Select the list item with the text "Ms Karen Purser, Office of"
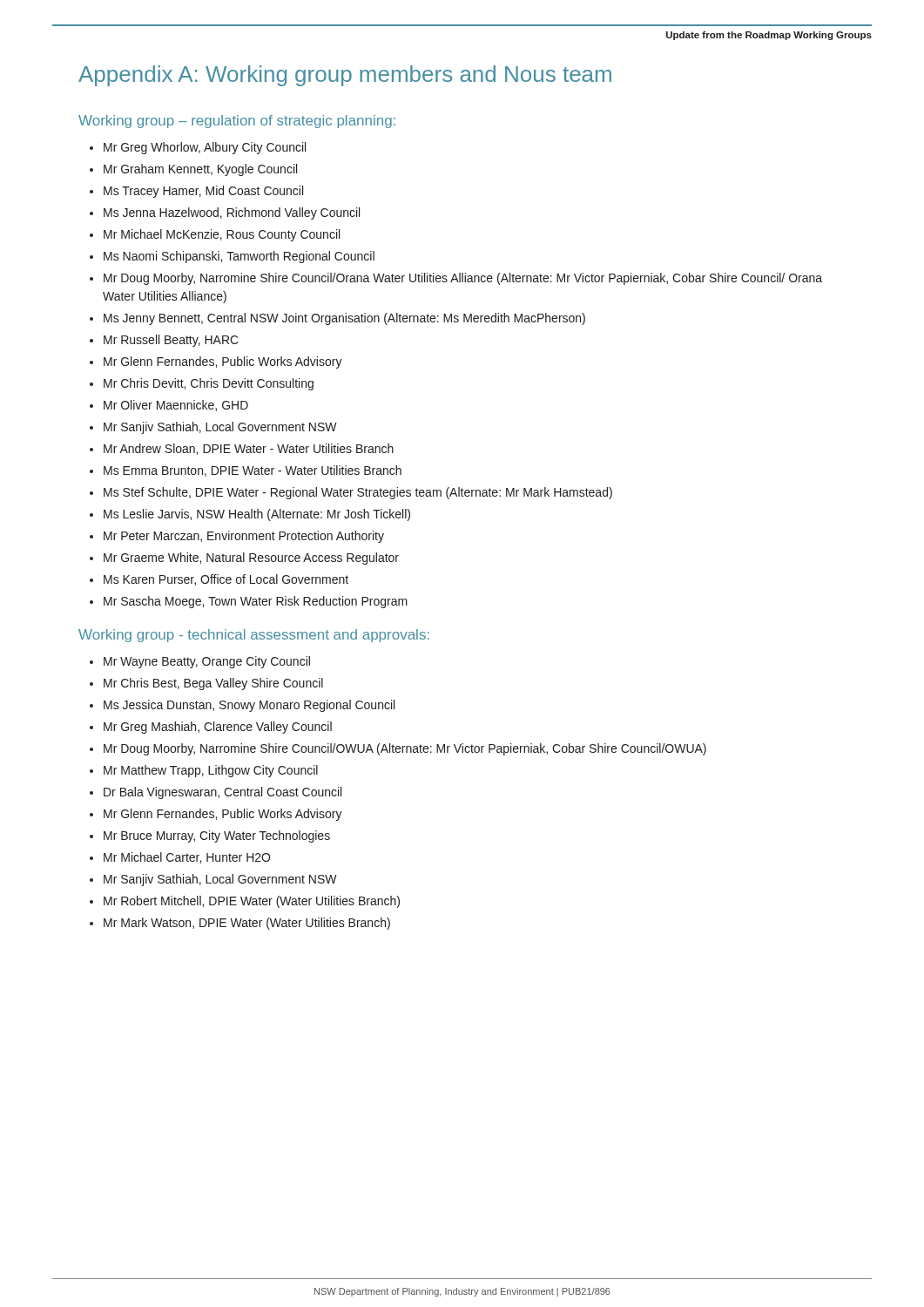The image size is (924, 1307). pyautogui.click(x=226, y=579)
